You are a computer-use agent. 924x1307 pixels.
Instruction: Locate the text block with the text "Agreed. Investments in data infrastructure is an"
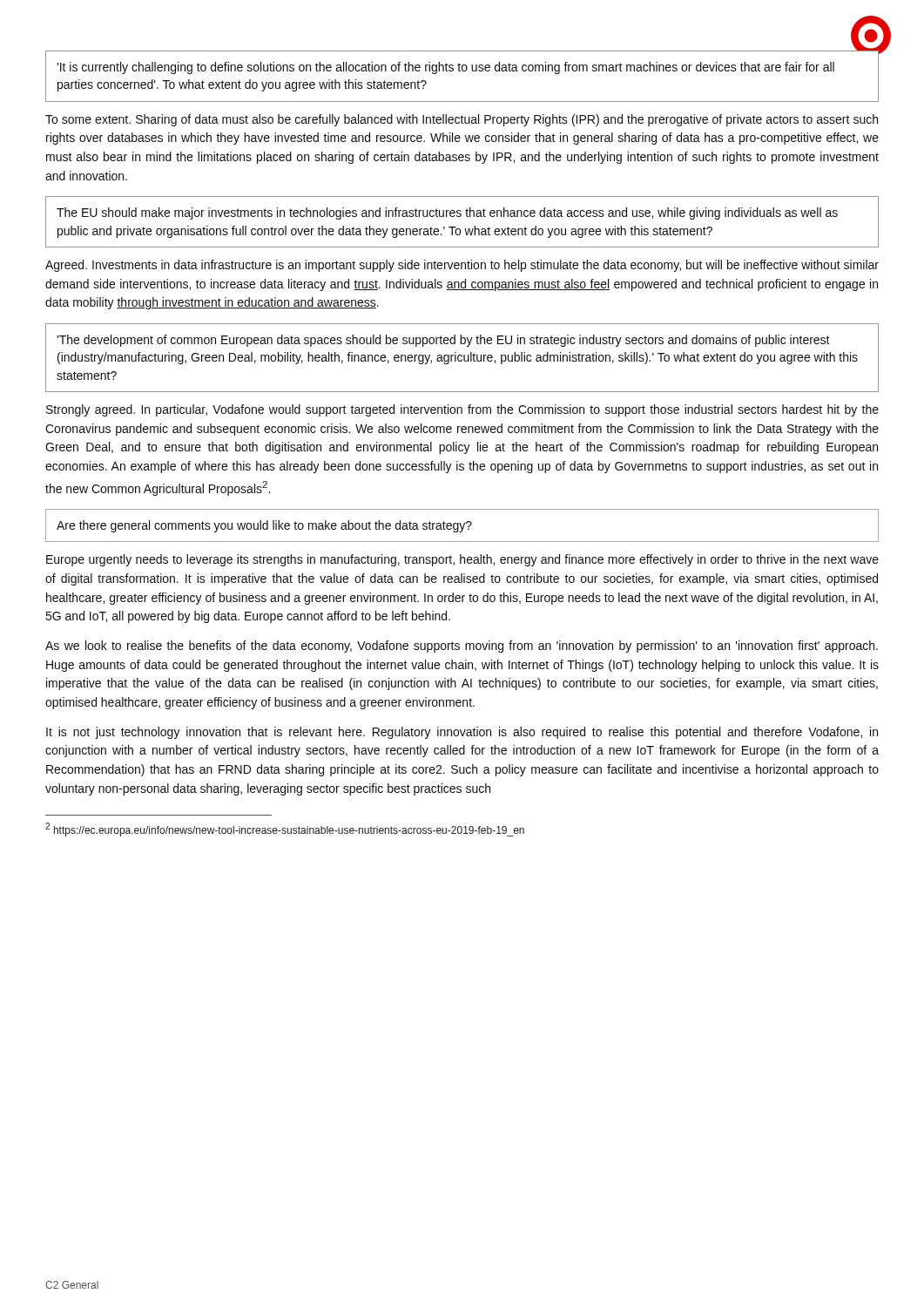(462, 284)
